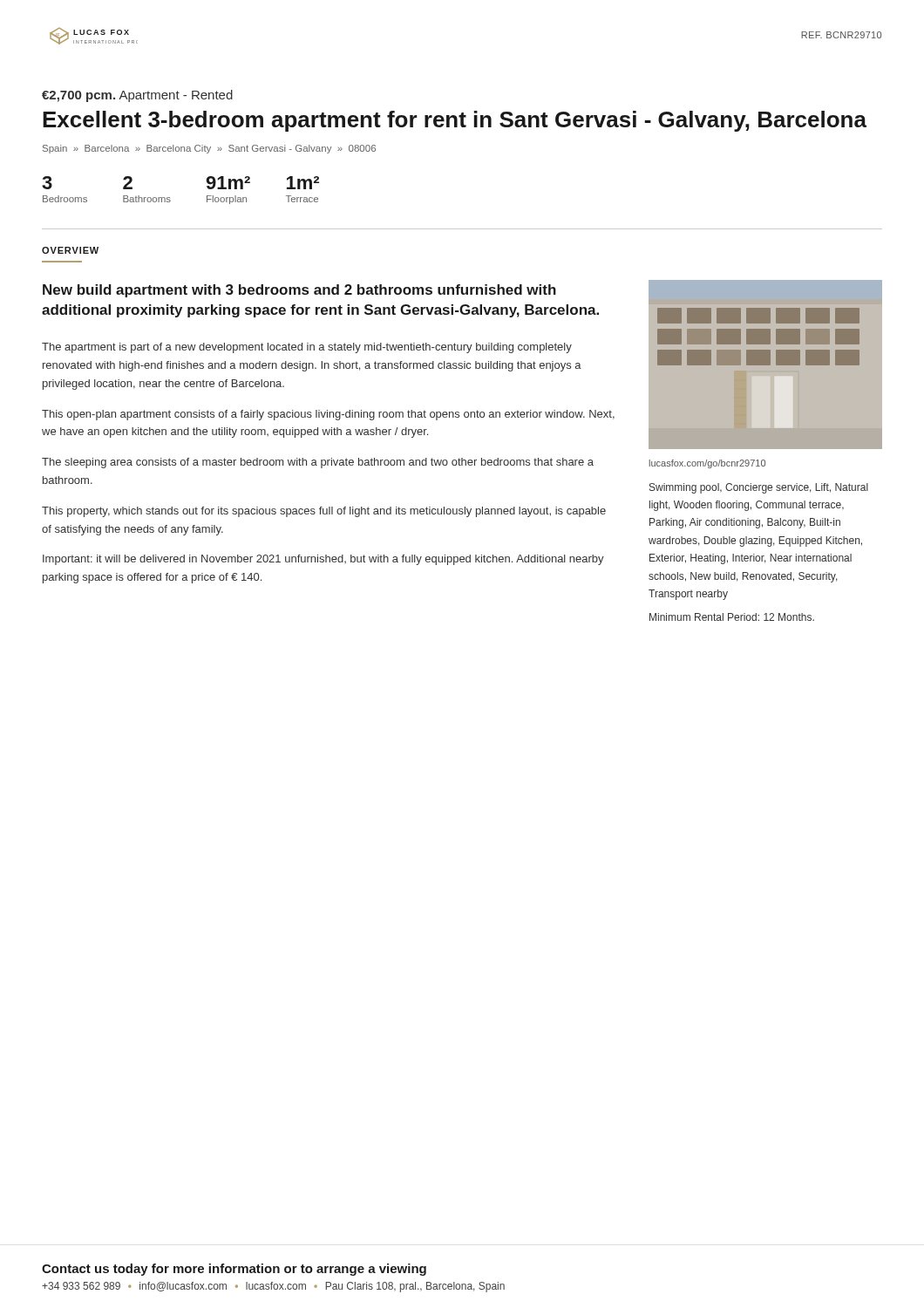Screen dimensions: 1308x924
Task: Click on the text block starting "Important: it will be"
Action: point(323,568)
